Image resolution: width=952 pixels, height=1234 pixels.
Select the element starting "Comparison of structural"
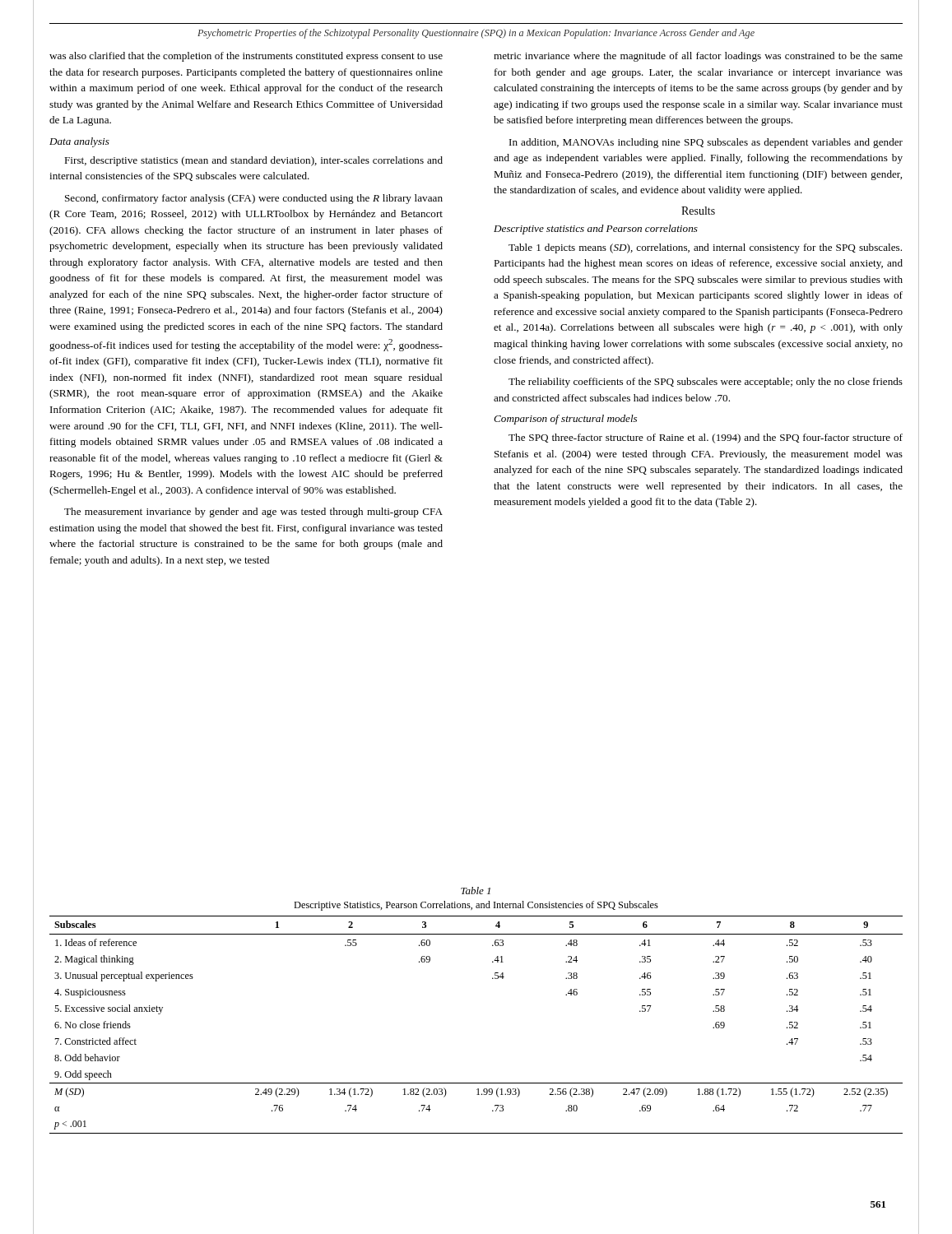click(566, 418)
